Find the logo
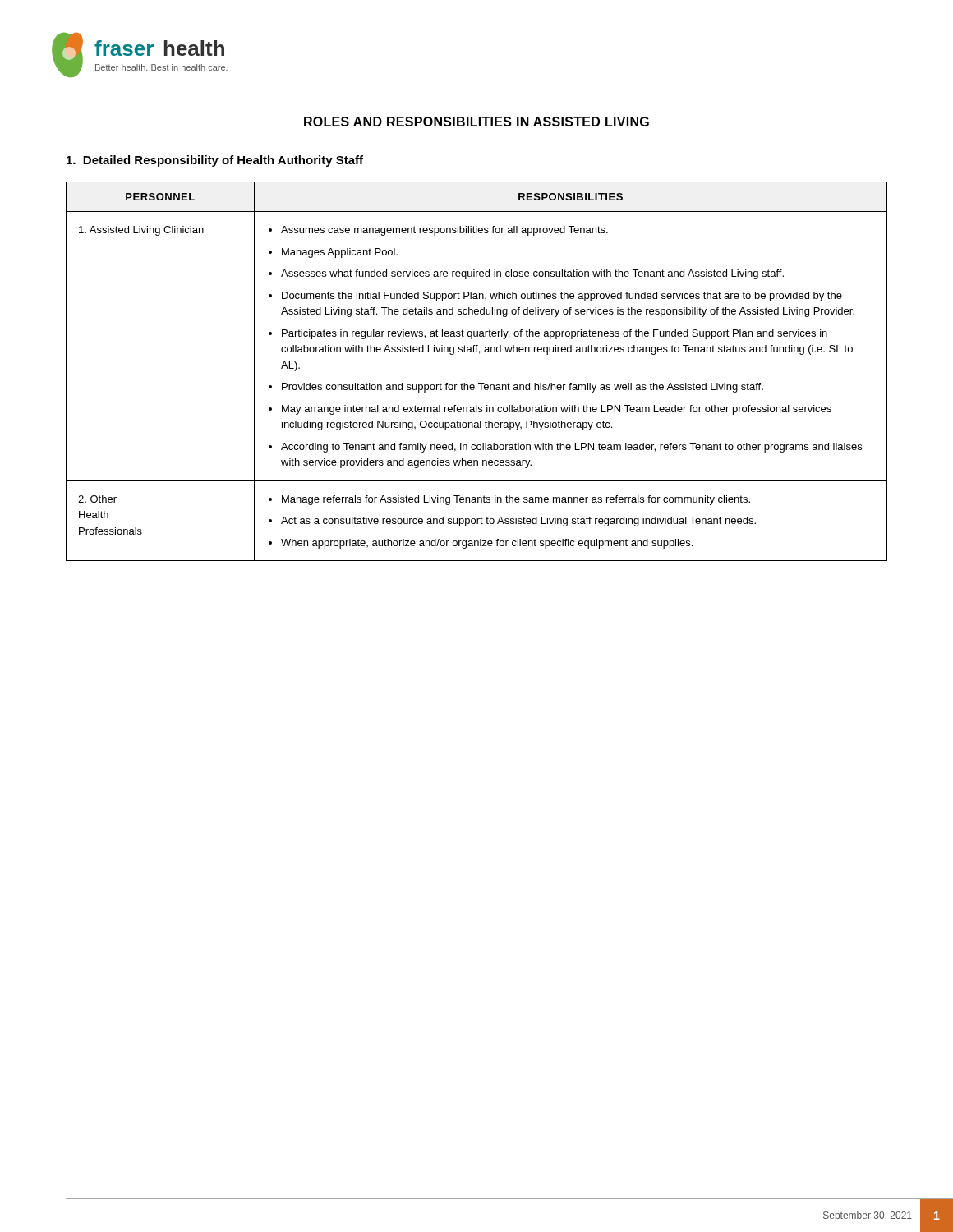 coord(144,57)
